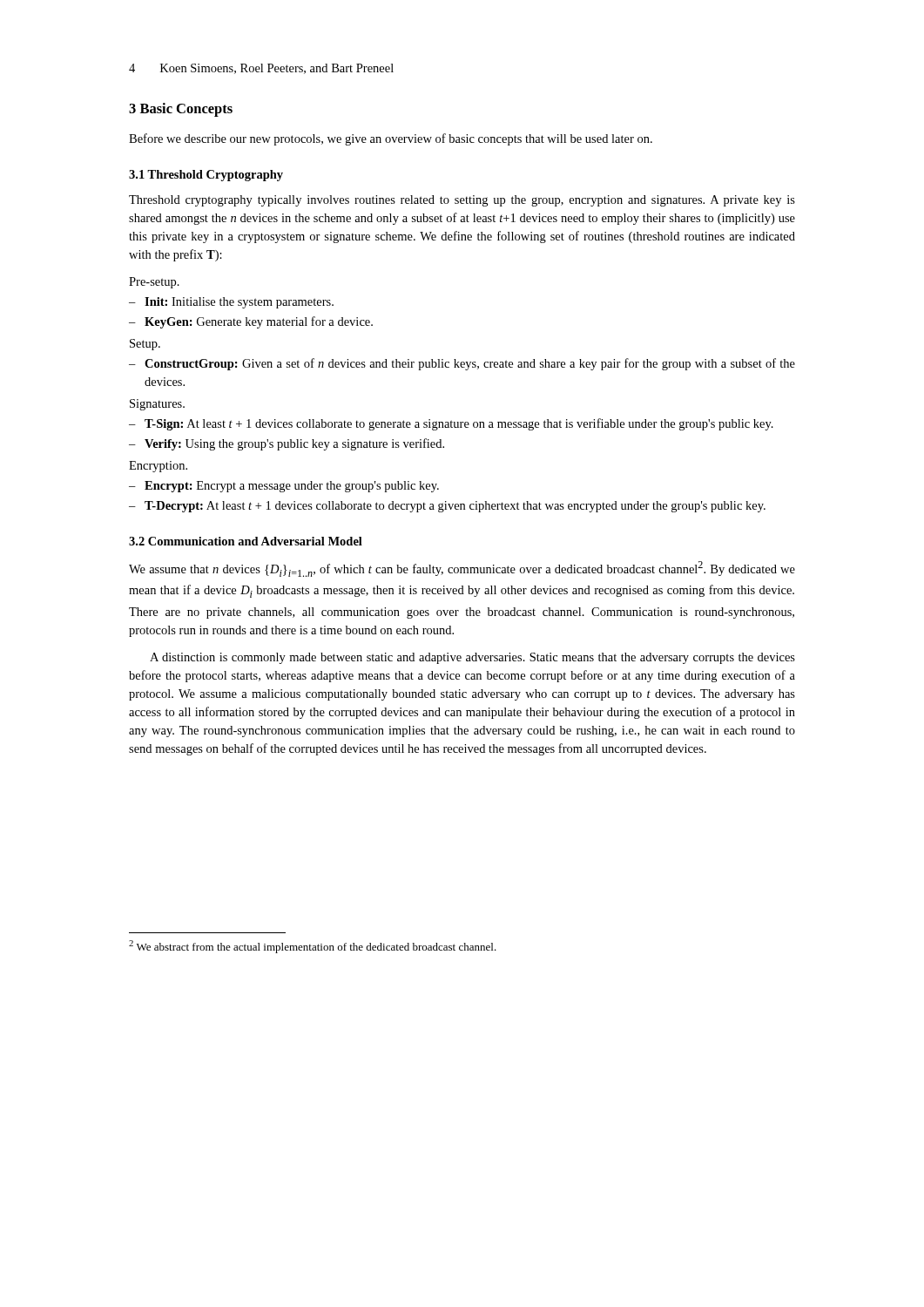This screenshot has height=1307, width=924.
Task: Navigate to the text starting "A distinction is commonly"
Action: (462, 703)
